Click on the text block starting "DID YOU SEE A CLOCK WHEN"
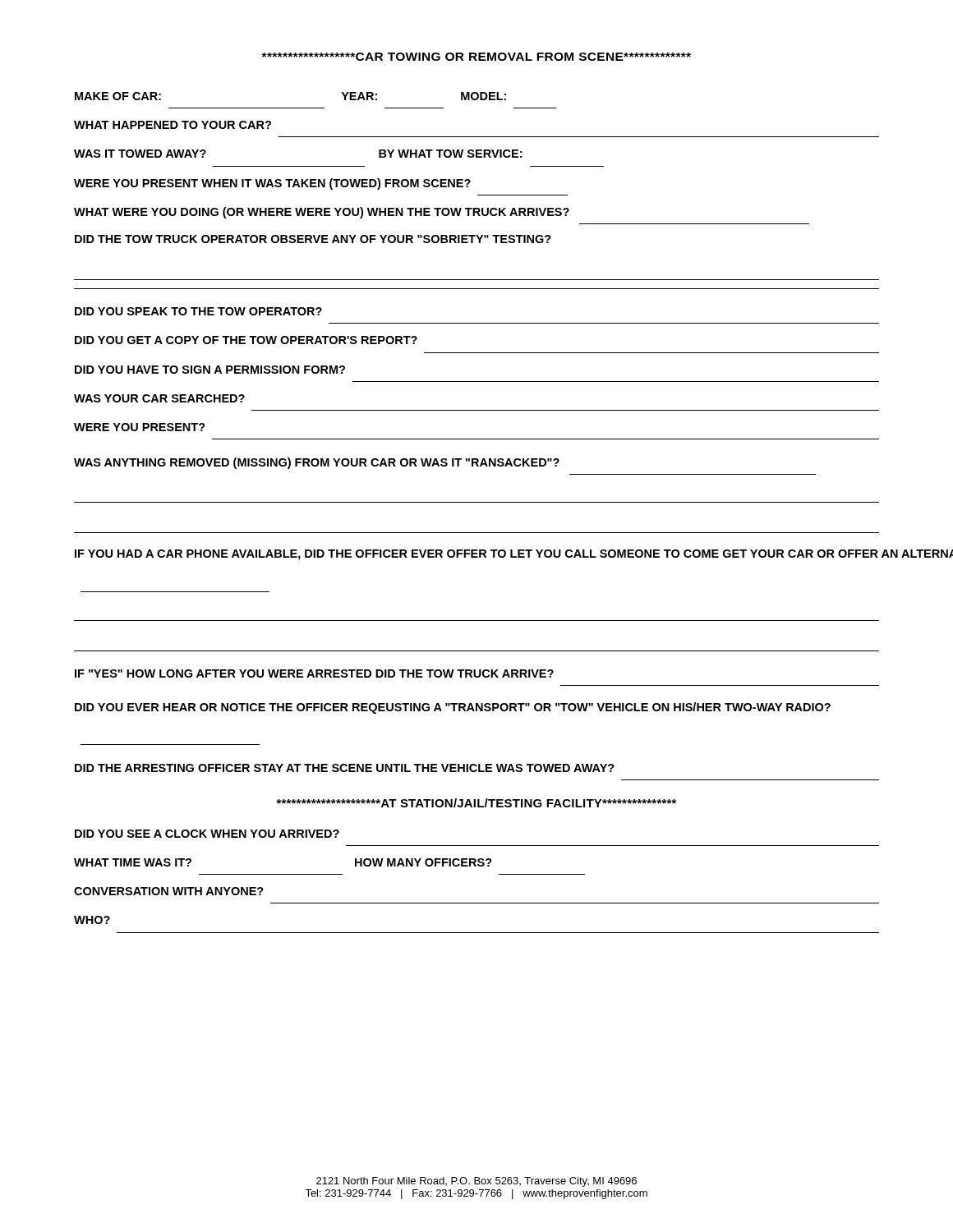The image size is (953, 1232). pos(476,877)
